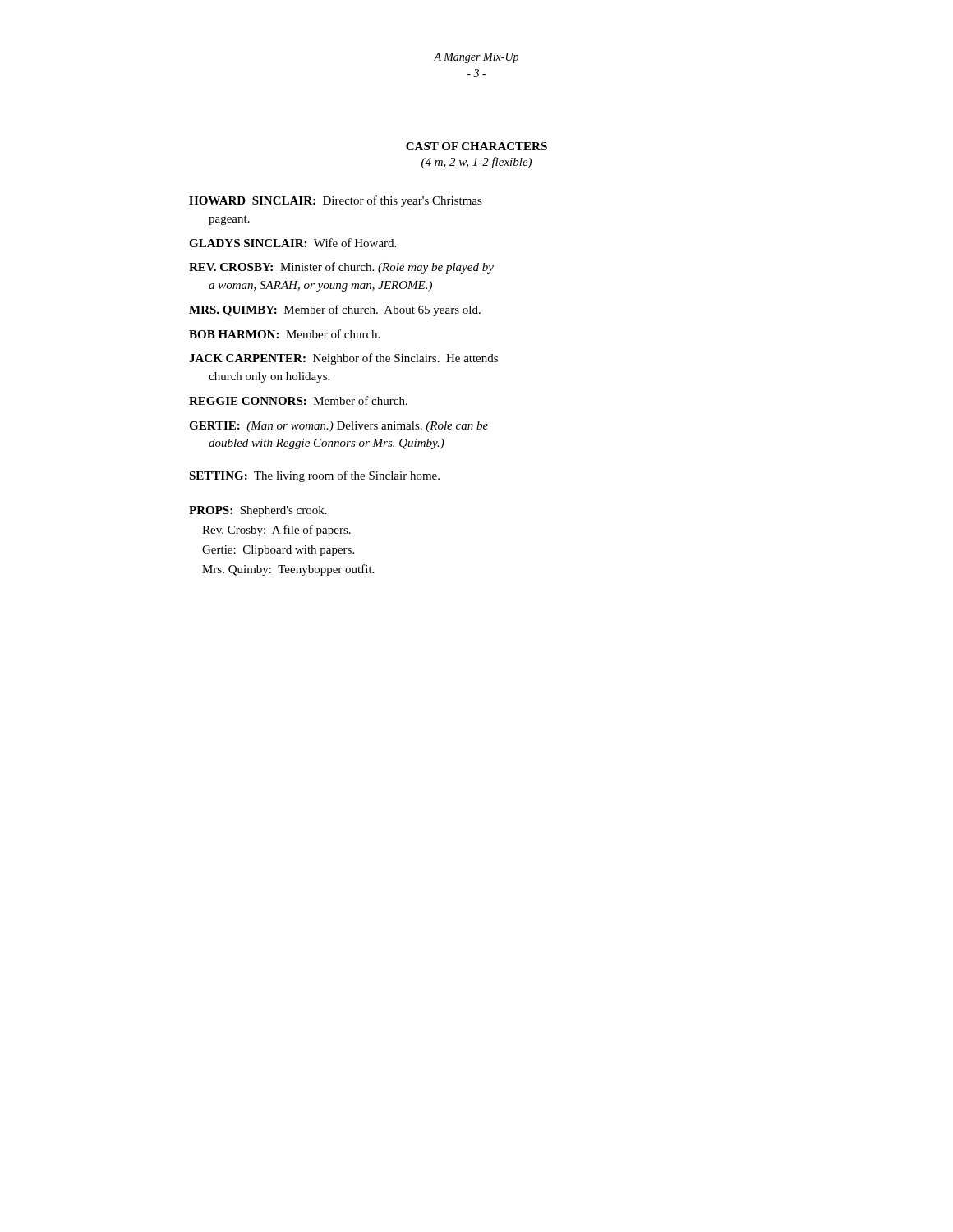The height and width of the screenshot is (1232, 953).
Task: Navigate to the element starting "JACK CARPENTER: Neighbor of the Sinclairs."
Action: (476, 369)
